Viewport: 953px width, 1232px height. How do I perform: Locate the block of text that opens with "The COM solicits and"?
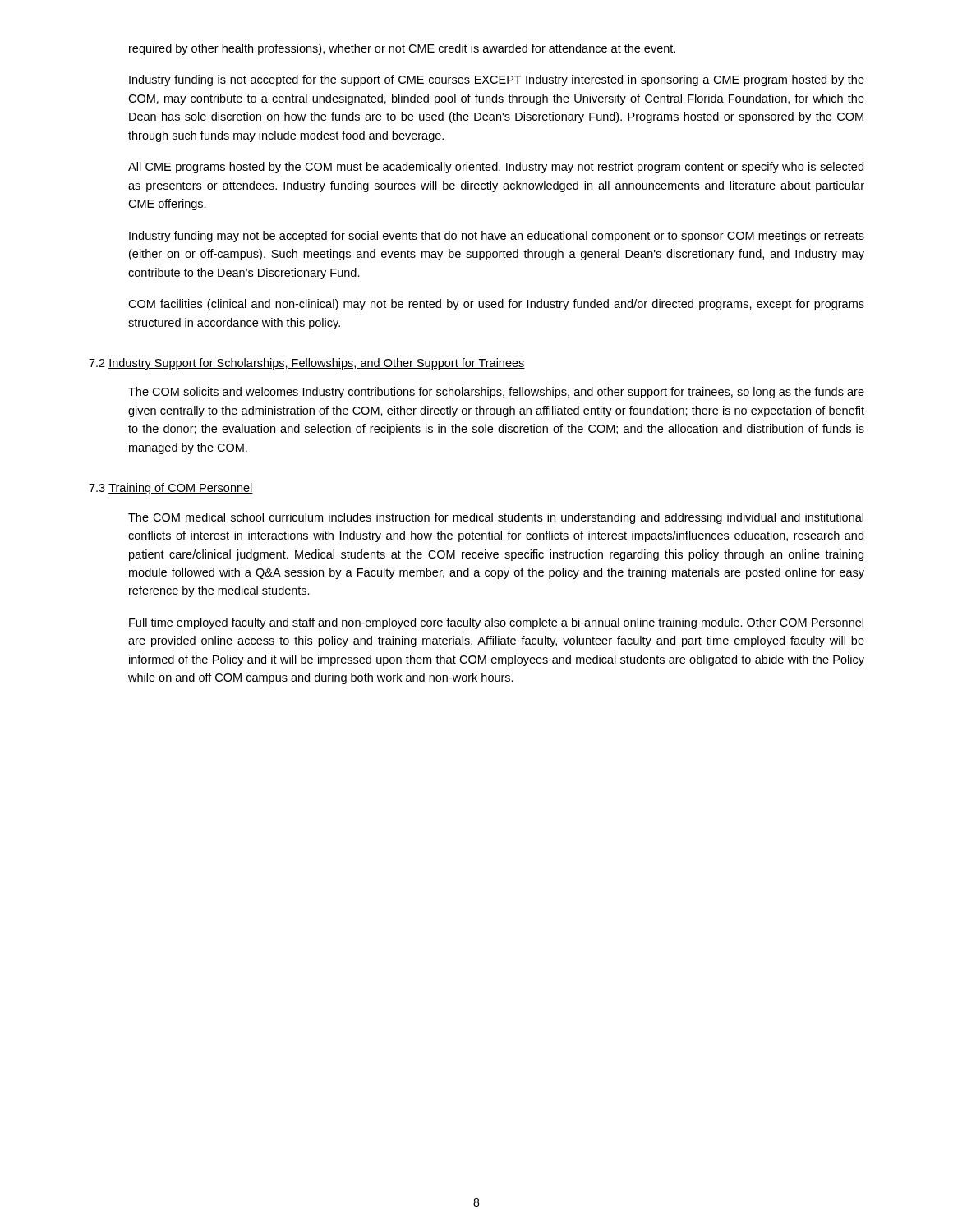tap(496, 420)
